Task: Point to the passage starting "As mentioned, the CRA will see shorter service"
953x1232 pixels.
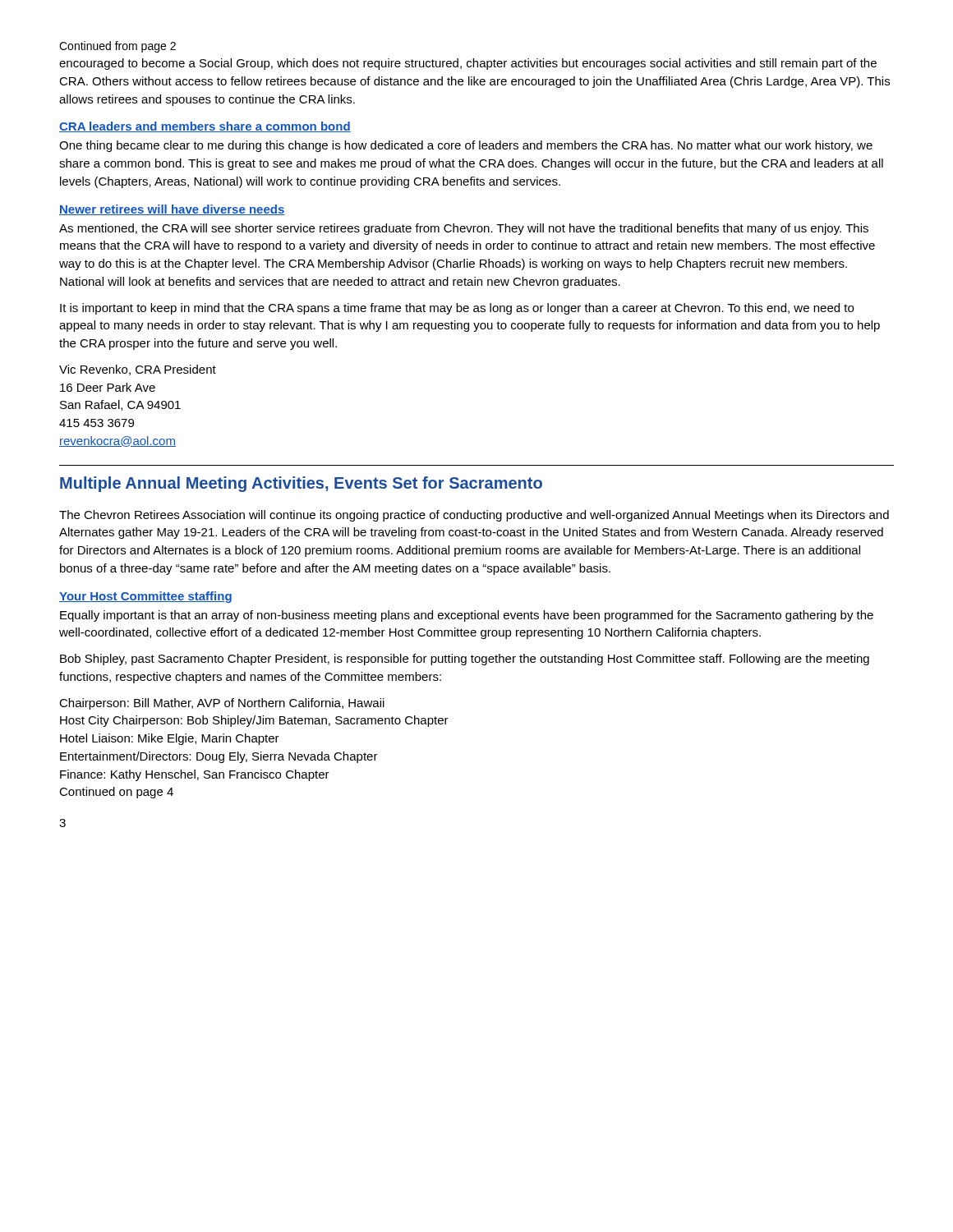Action: coord(467,254)
